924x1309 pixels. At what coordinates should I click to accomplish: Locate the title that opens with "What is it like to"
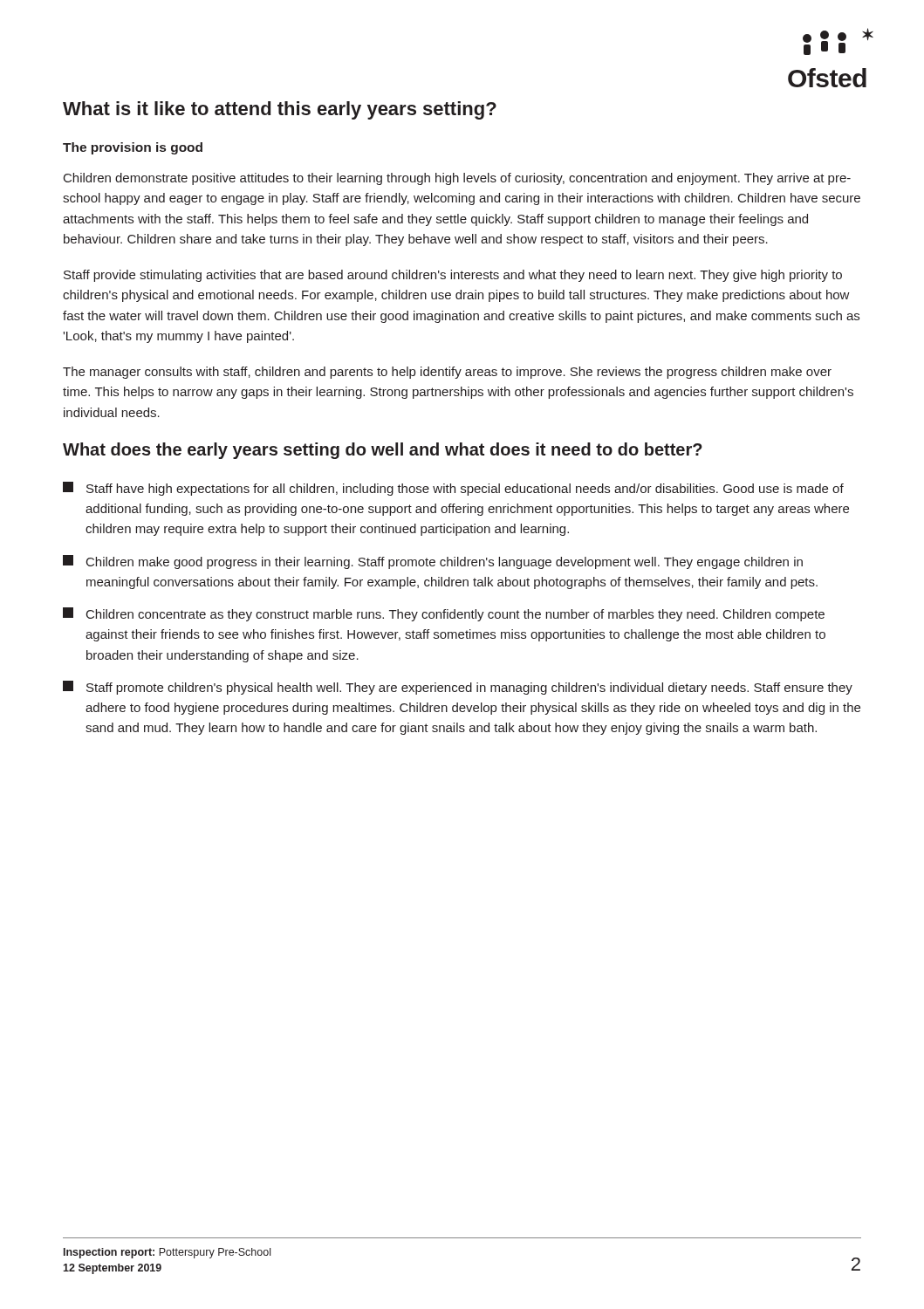click(462, 109)
